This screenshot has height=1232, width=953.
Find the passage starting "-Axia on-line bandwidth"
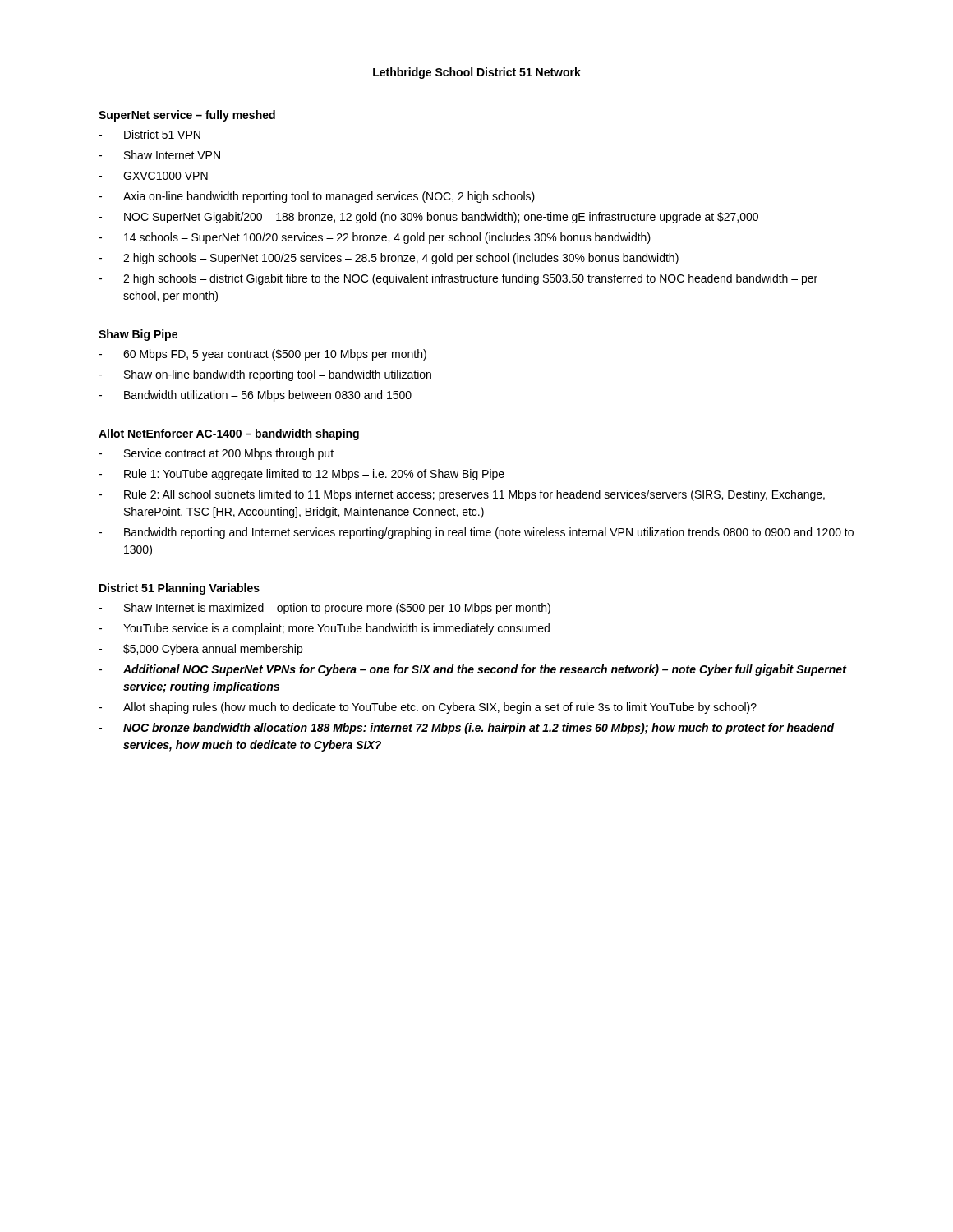point(476,197)
